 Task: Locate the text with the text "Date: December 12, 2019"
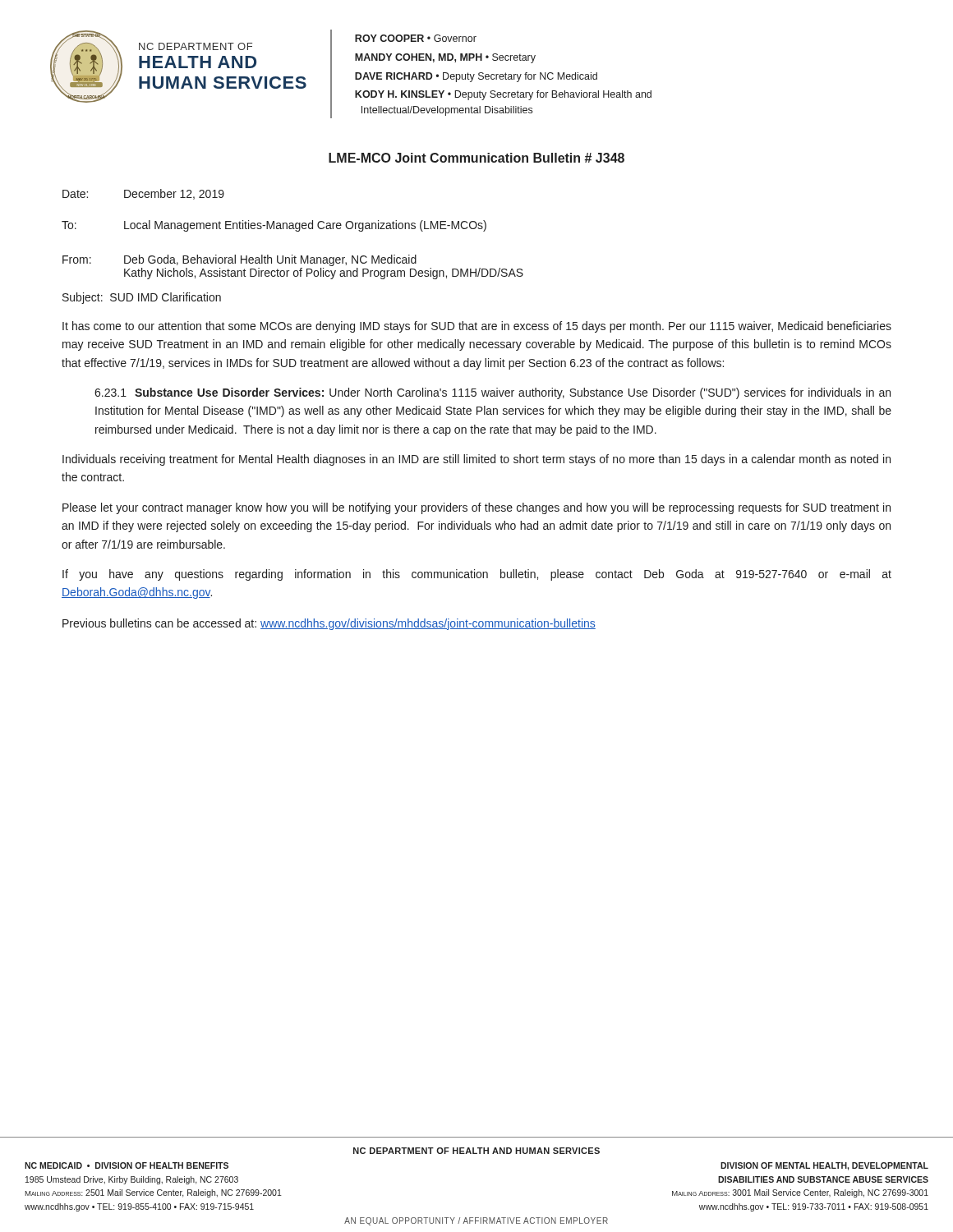pyautogui.click(x=143, y=194)
